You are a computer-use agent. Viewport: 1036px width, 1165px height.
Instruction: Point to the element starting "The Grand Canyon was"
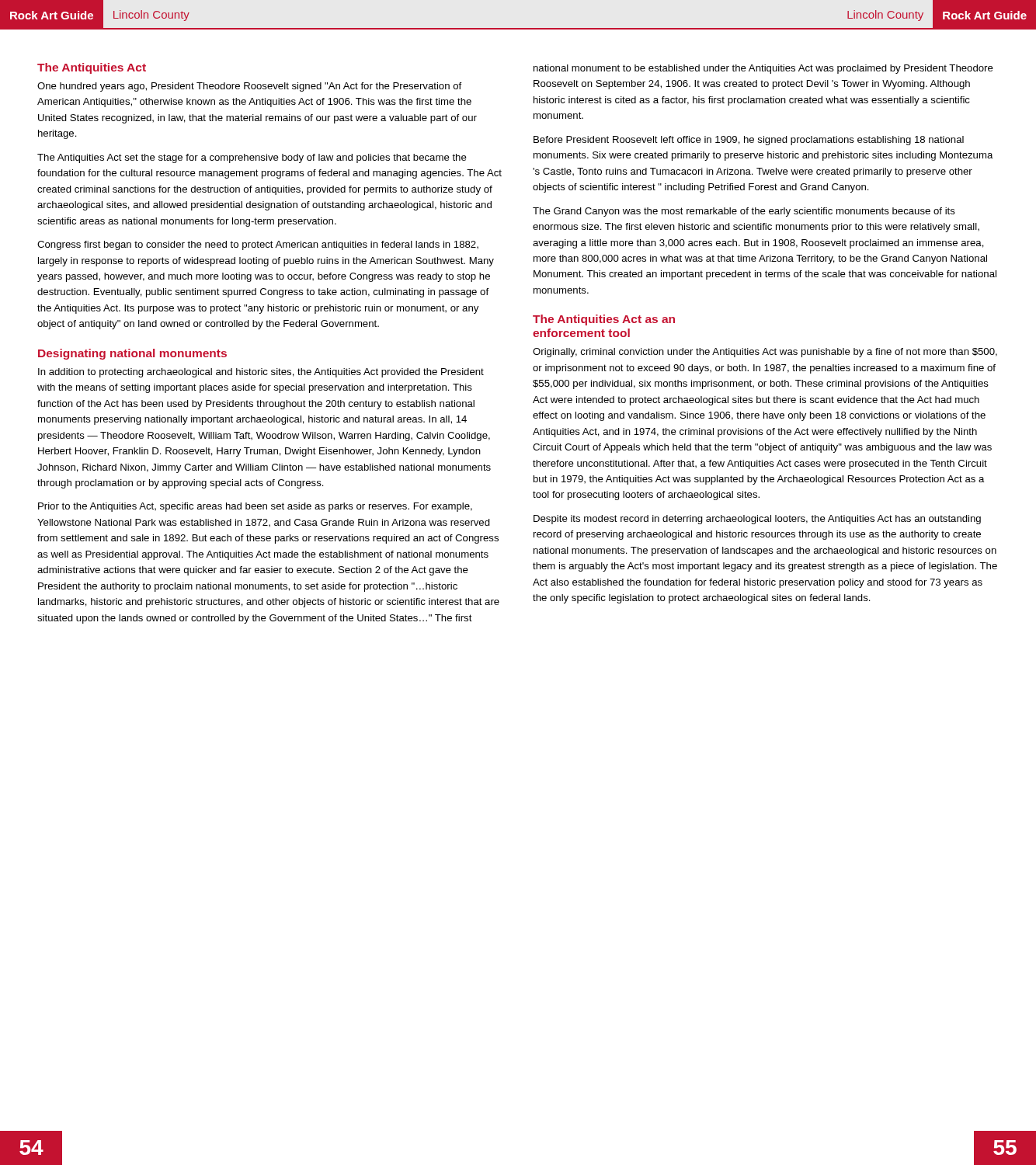click(x=765, y=250)
